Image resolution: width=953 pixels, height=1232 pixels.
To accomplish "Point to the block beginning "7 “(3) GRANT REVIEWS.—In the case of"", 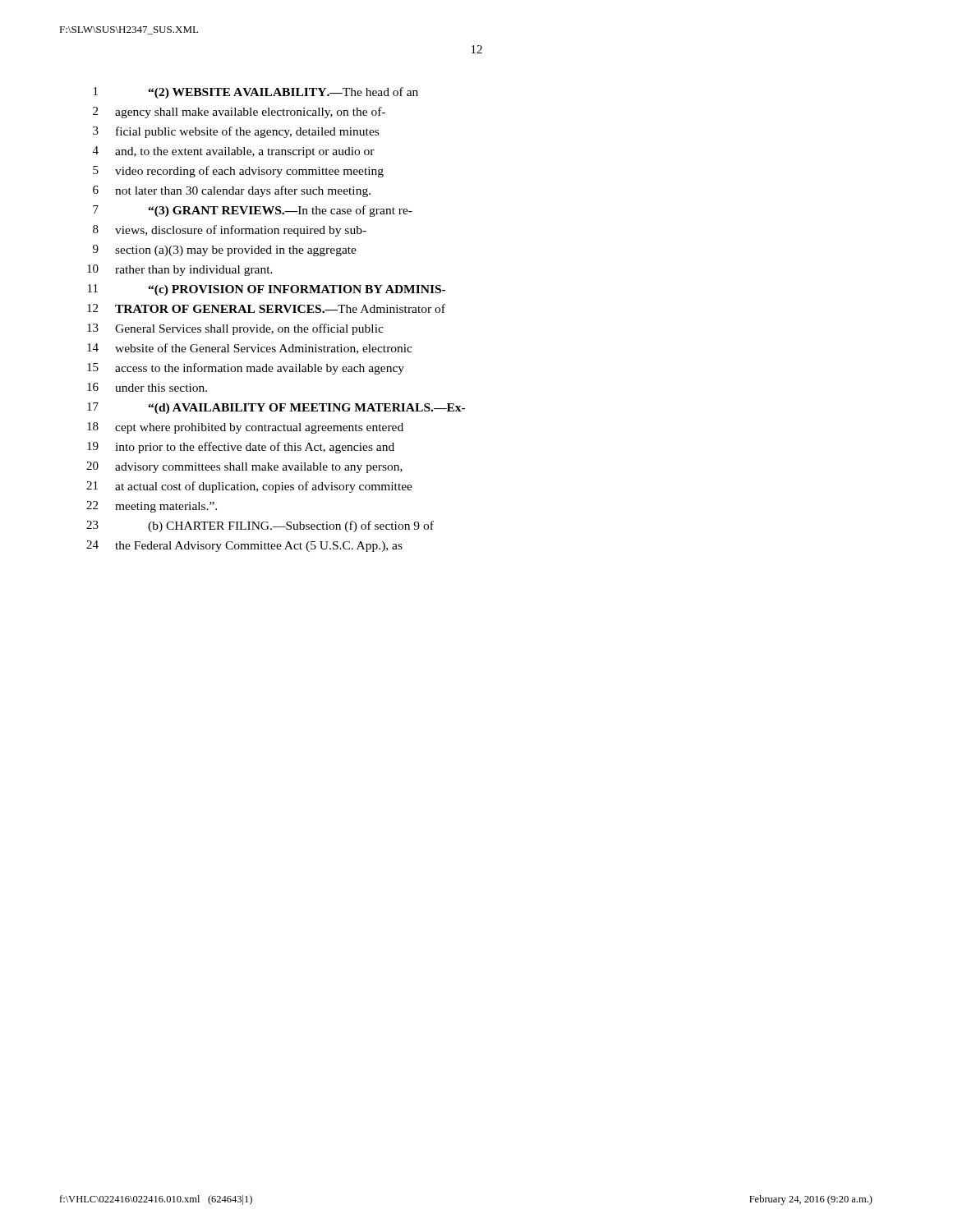I will coord(253,211).
